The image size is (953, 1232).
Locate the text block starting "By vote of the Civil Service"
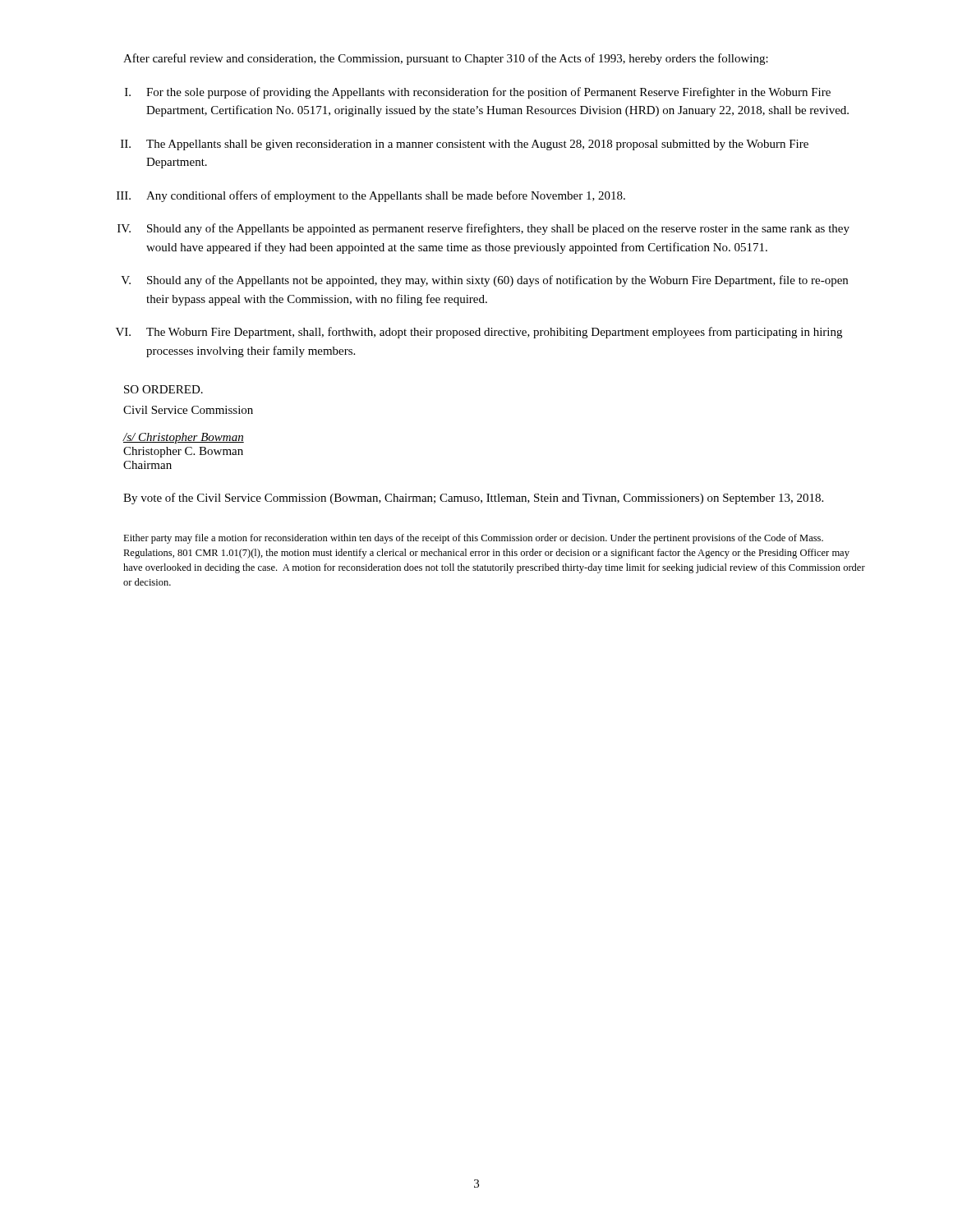click(x=474, y=498)
